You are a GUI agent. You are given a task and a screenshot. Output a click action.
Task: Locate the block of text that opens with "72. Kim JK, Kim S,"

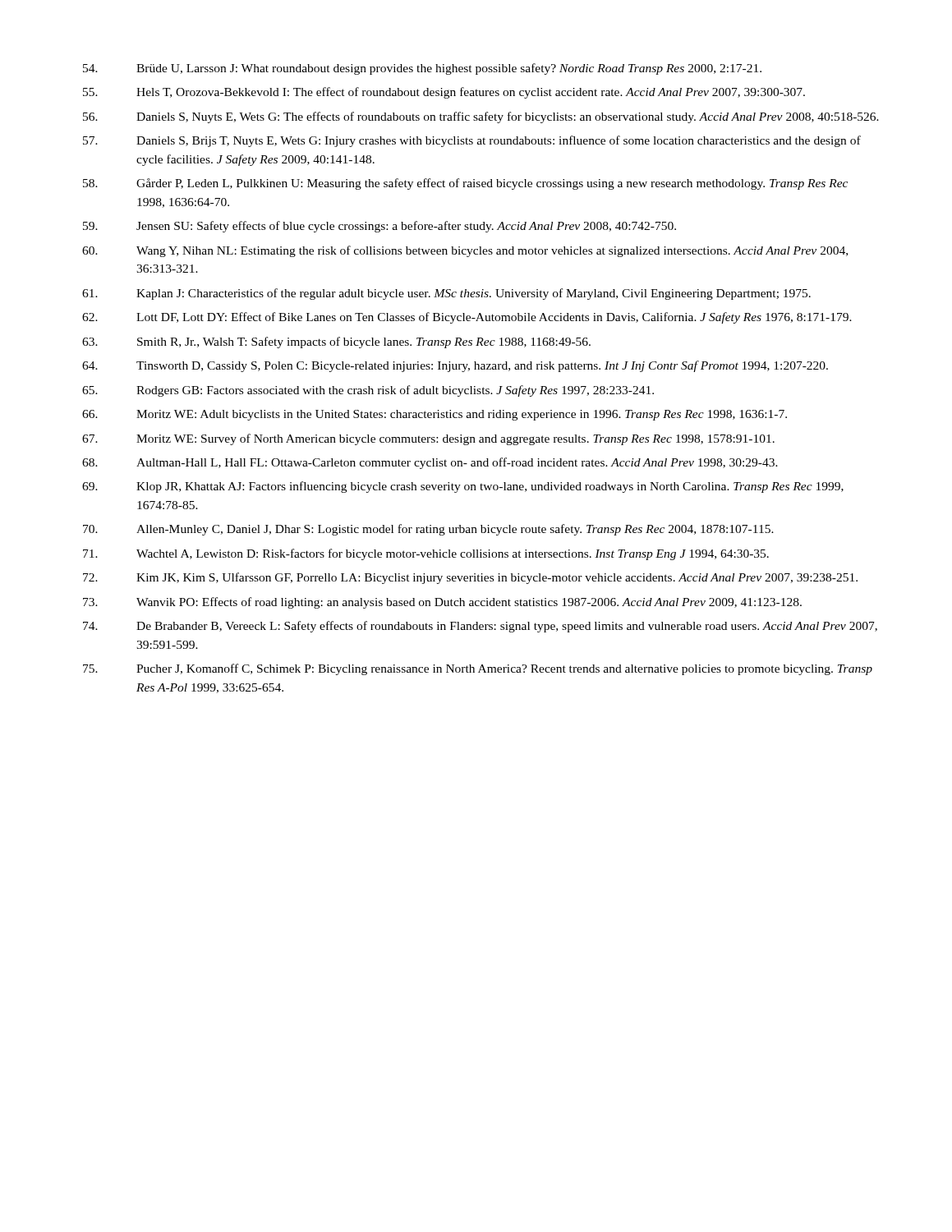(x=481, y=578)
